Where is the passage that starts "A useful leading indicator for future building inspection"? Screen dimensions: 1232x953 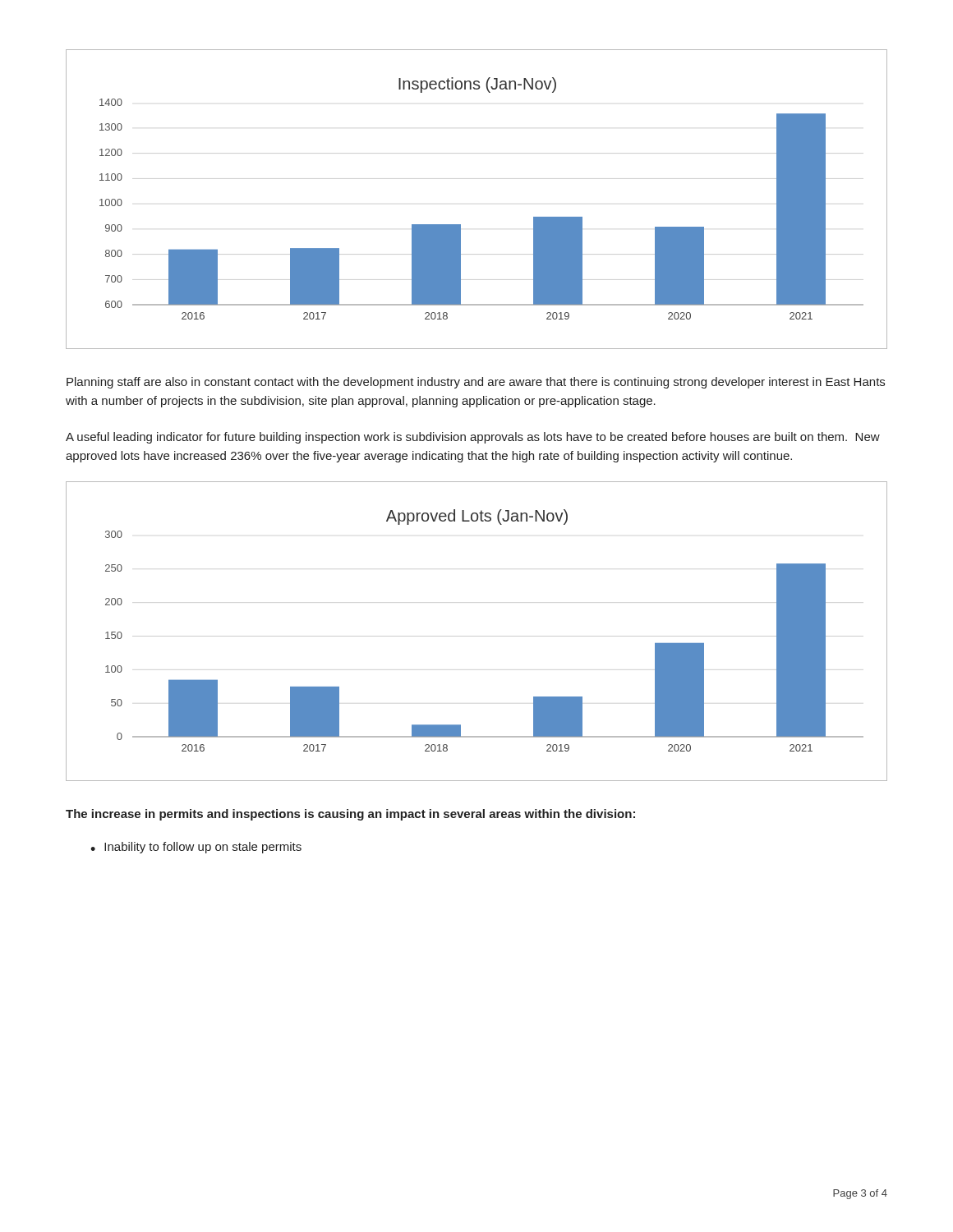pos(473,446)
